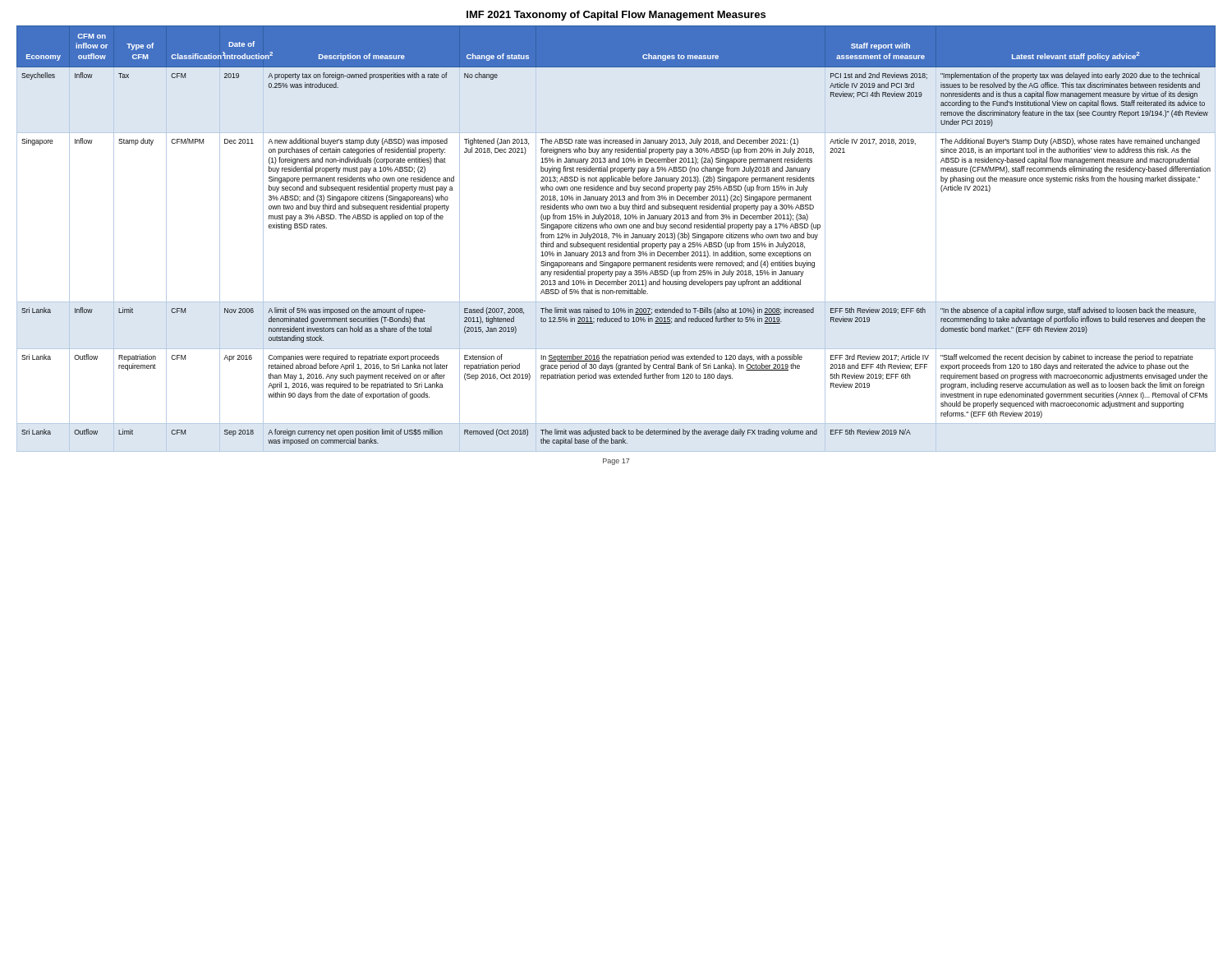Locate the table with the text "Description of measure"
1232x953 pixels.
(x=616, y=239)
